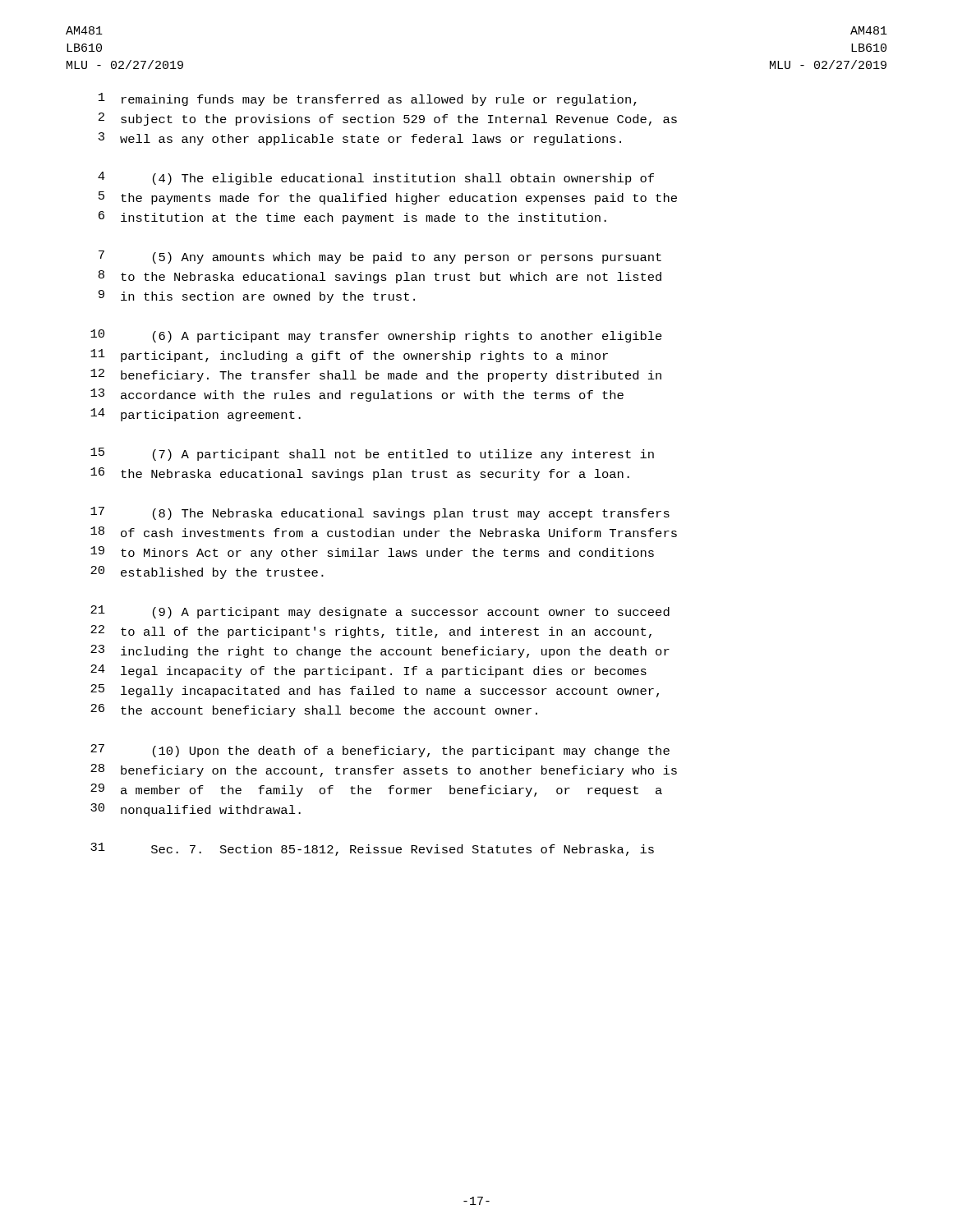Point to the block beginning "21 (9) A participant may designate a"
Image resolution: width=953 pixels, height=1232 pixels.
pos(476,613)
